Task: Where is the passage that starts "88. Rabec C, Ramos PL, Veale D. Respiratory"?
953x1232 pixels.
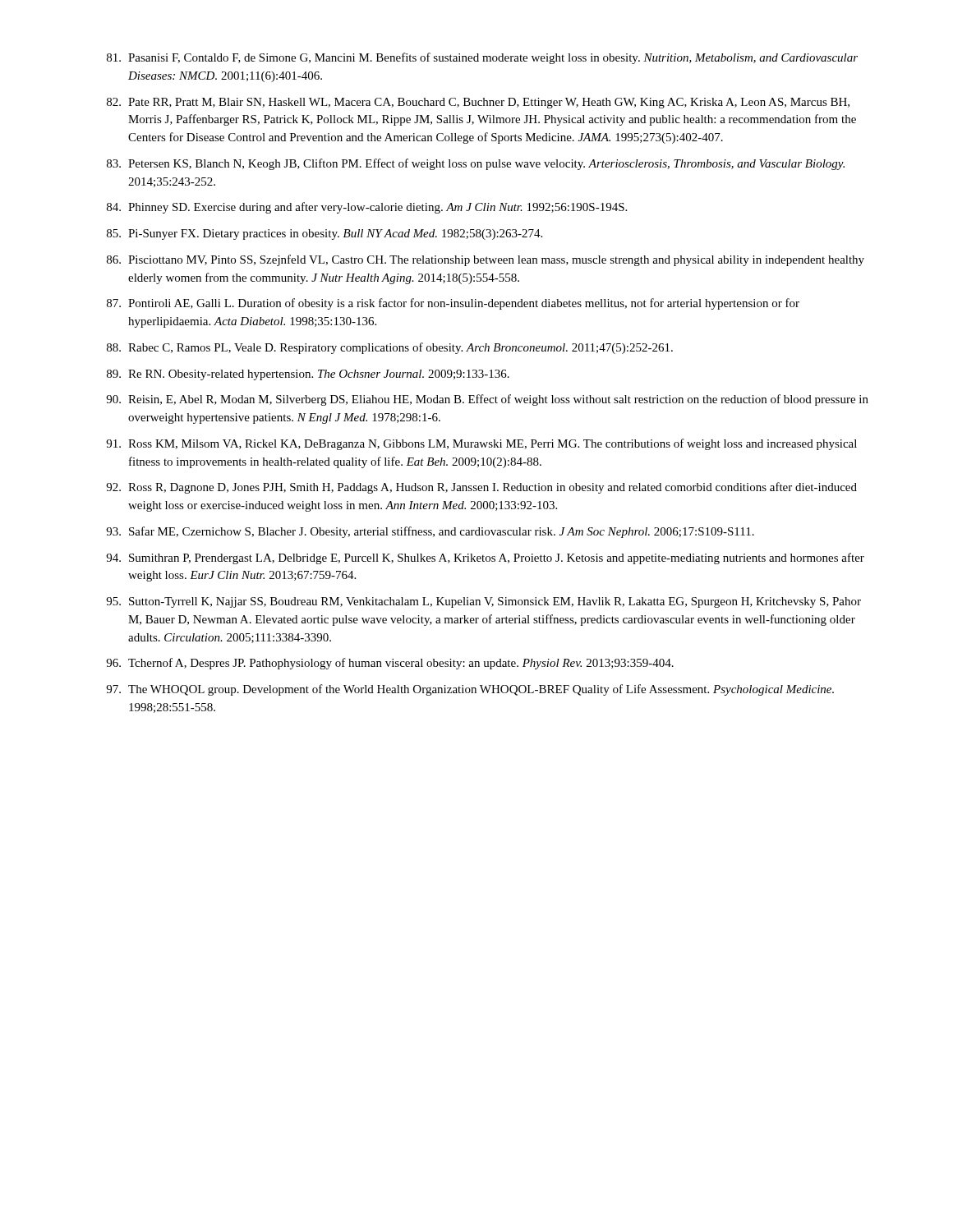Action: [476, 348]
